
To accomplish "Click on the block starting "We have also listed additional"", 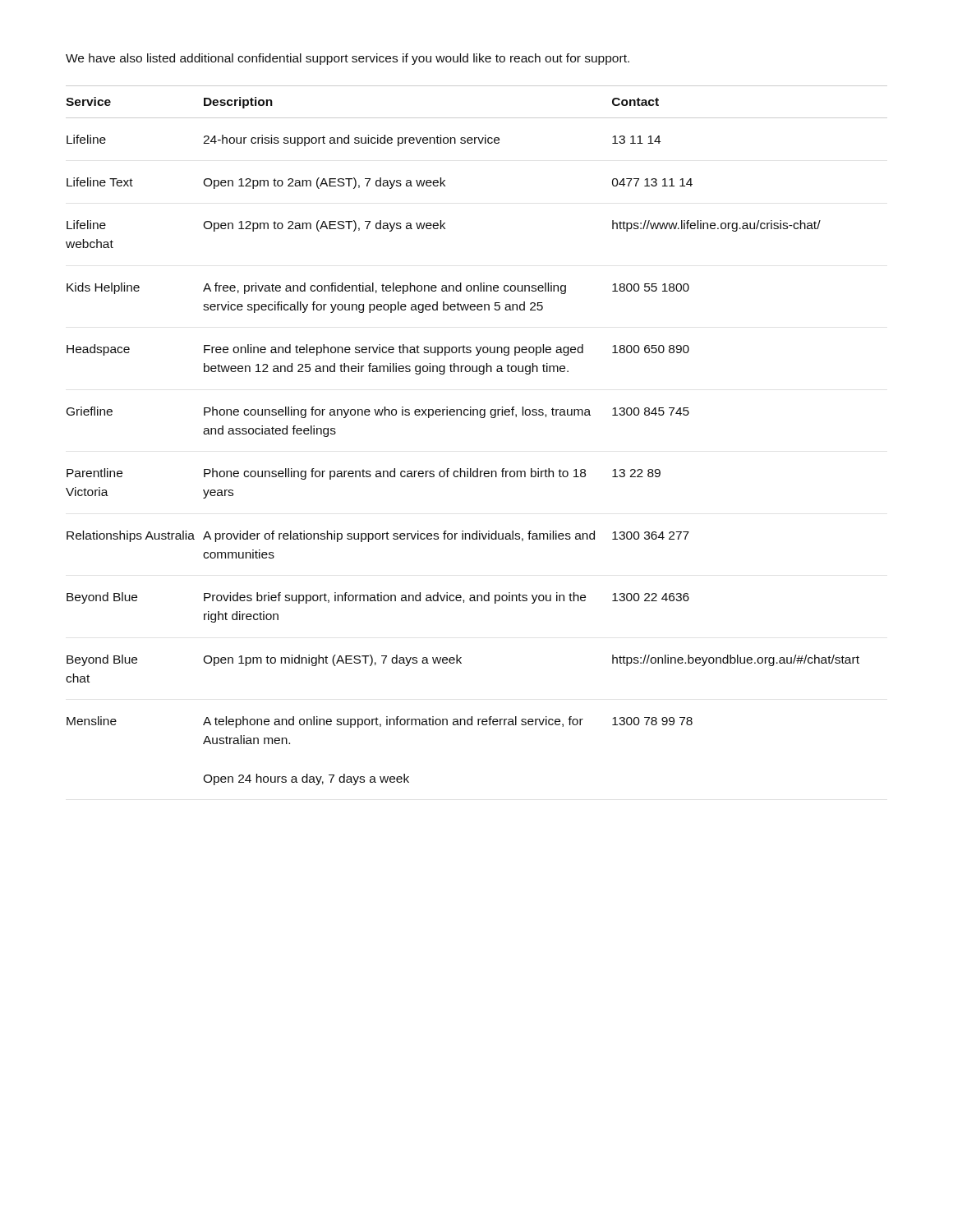I will [x=348, y=58].
